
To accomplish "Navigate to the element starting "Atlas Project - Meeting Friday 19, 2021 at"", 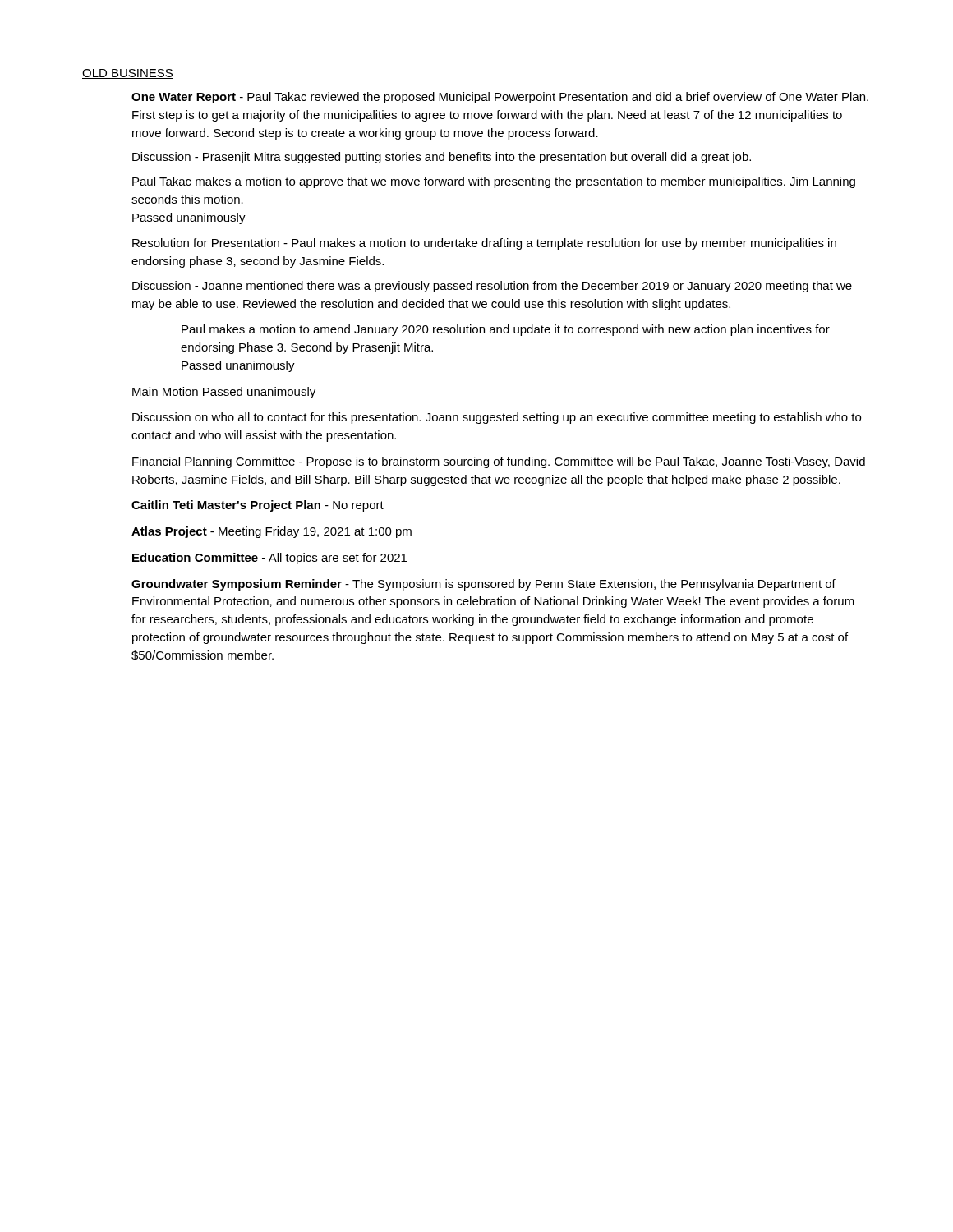I will click(272, 532).
